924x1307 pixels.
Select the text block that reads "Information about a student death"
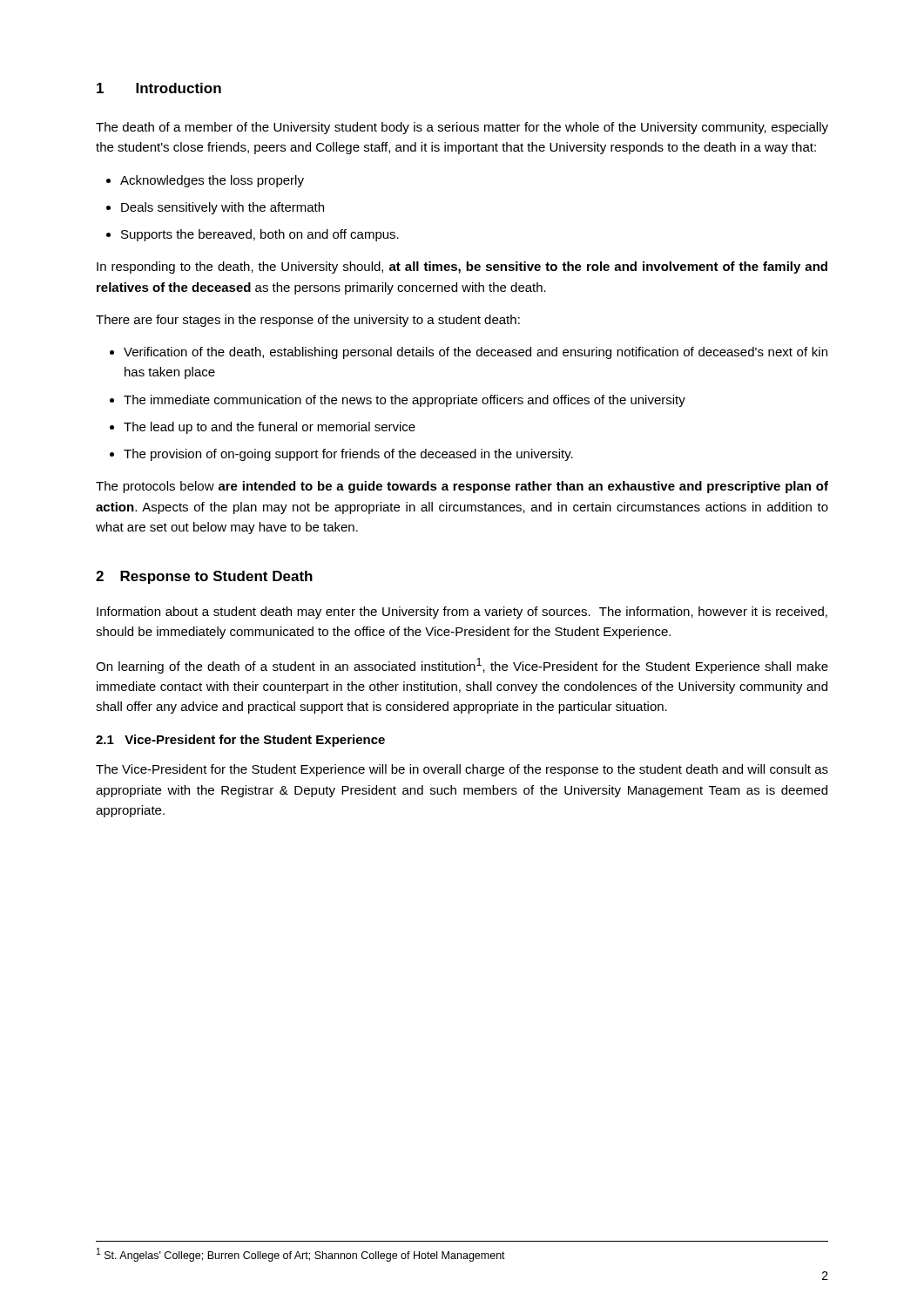[x=462, y=621]
